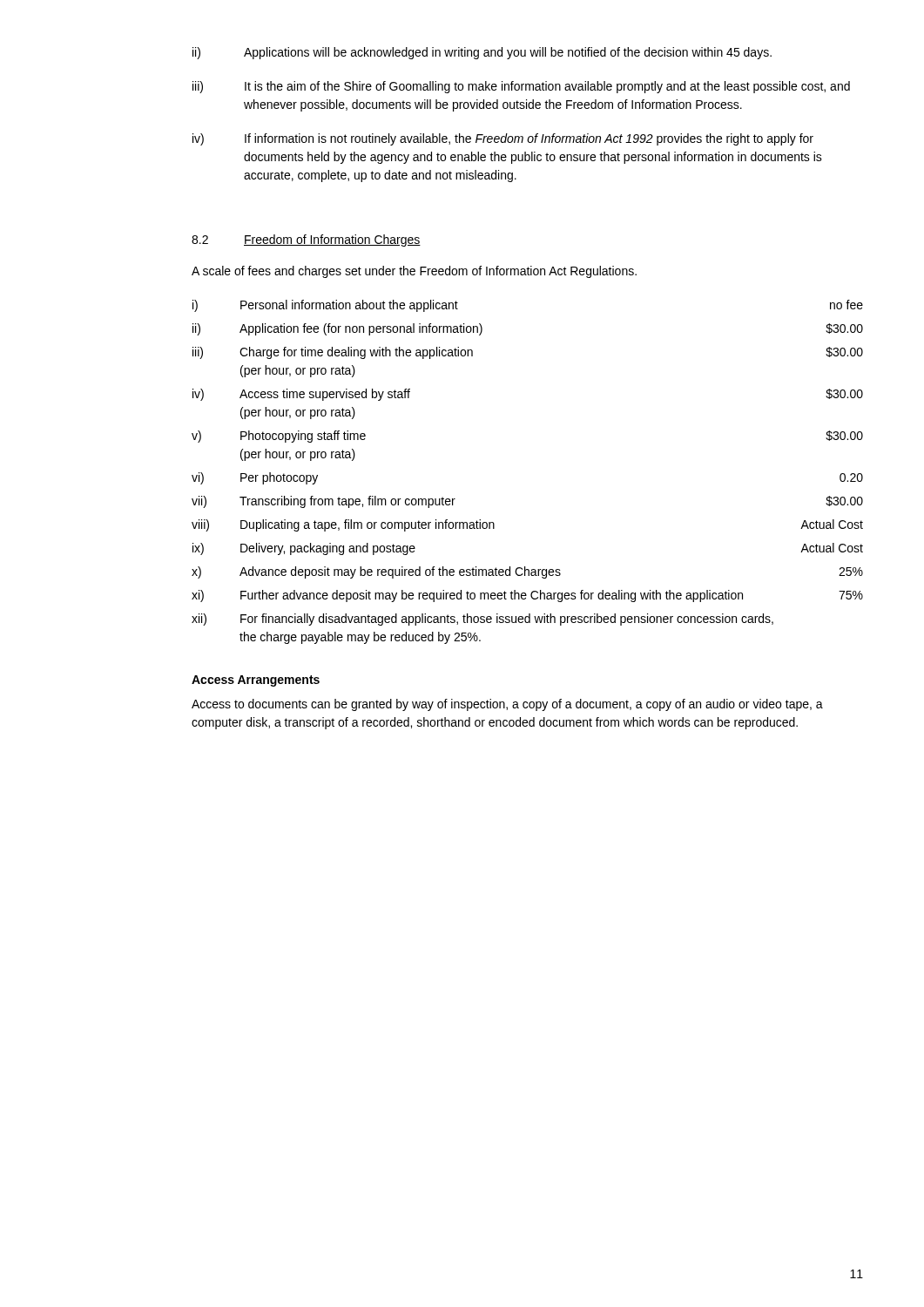The image size is (924, 1307).
Task: Locate the region starting "ii) Applications will be"
Action: click(x=527, y=53)
